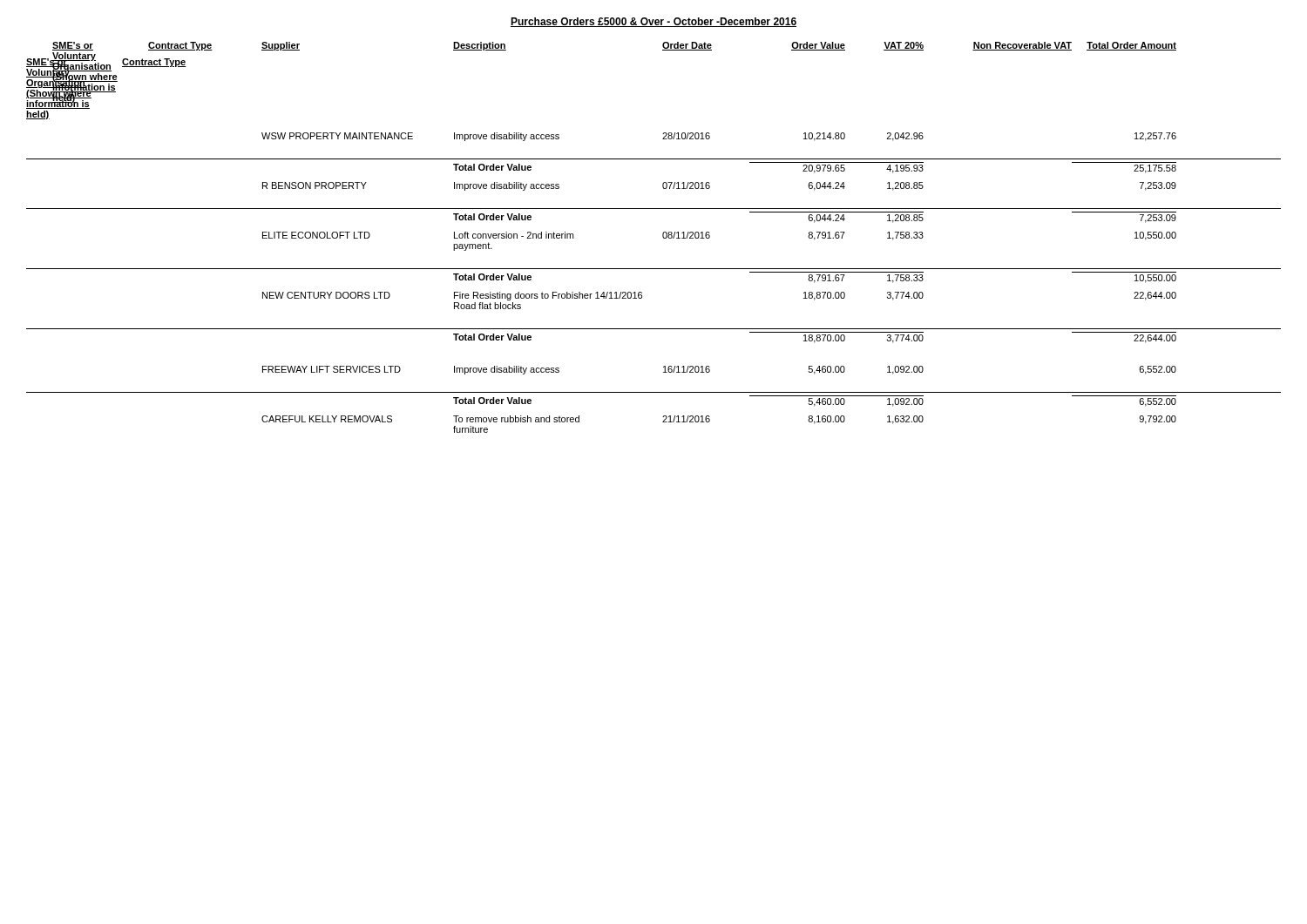Select the text block starting "Contract Type"

pyautogui.click(x=154, y=62)
